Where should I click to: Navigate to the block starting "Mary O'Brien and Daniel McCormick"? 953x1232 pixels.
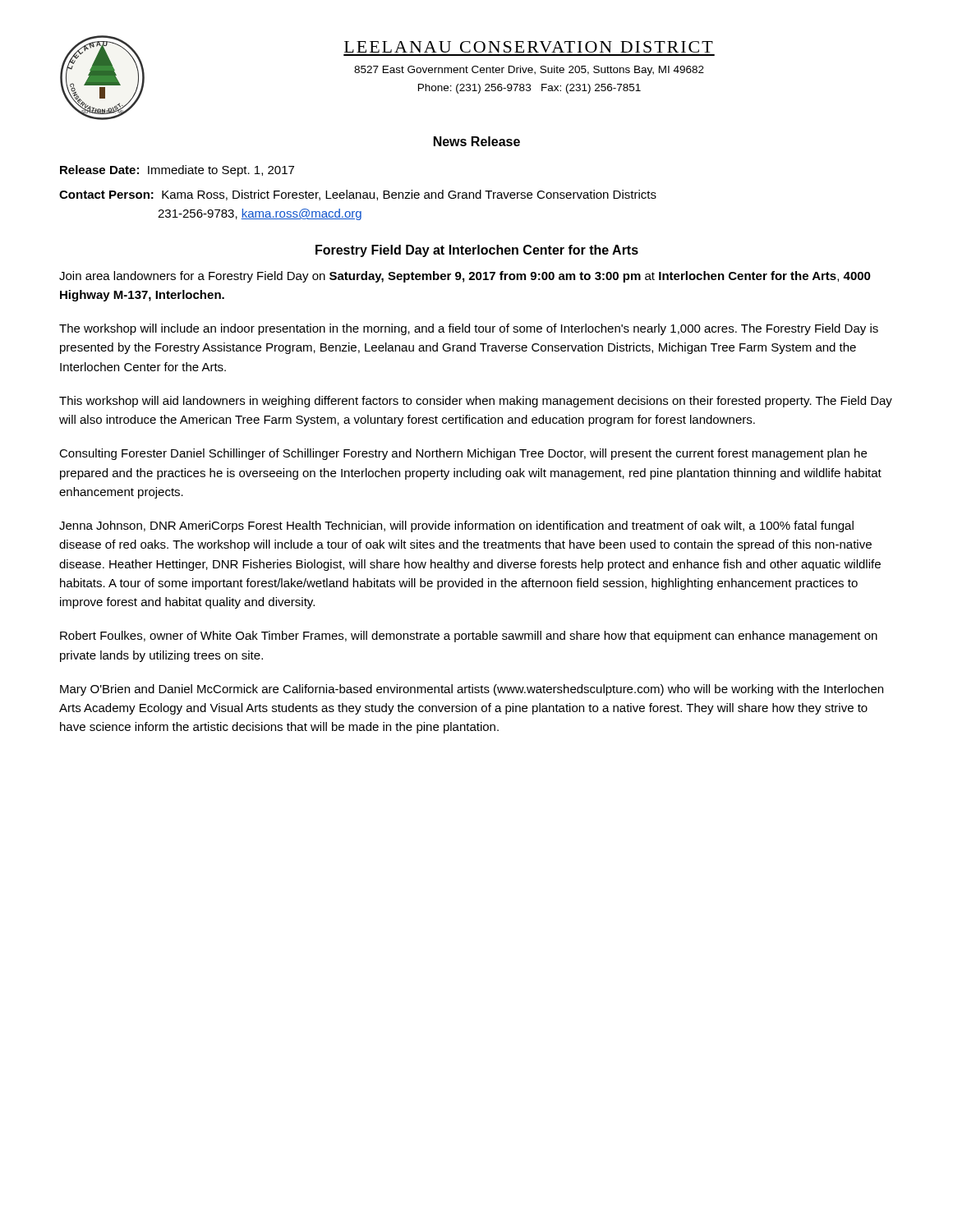(472, 708)
